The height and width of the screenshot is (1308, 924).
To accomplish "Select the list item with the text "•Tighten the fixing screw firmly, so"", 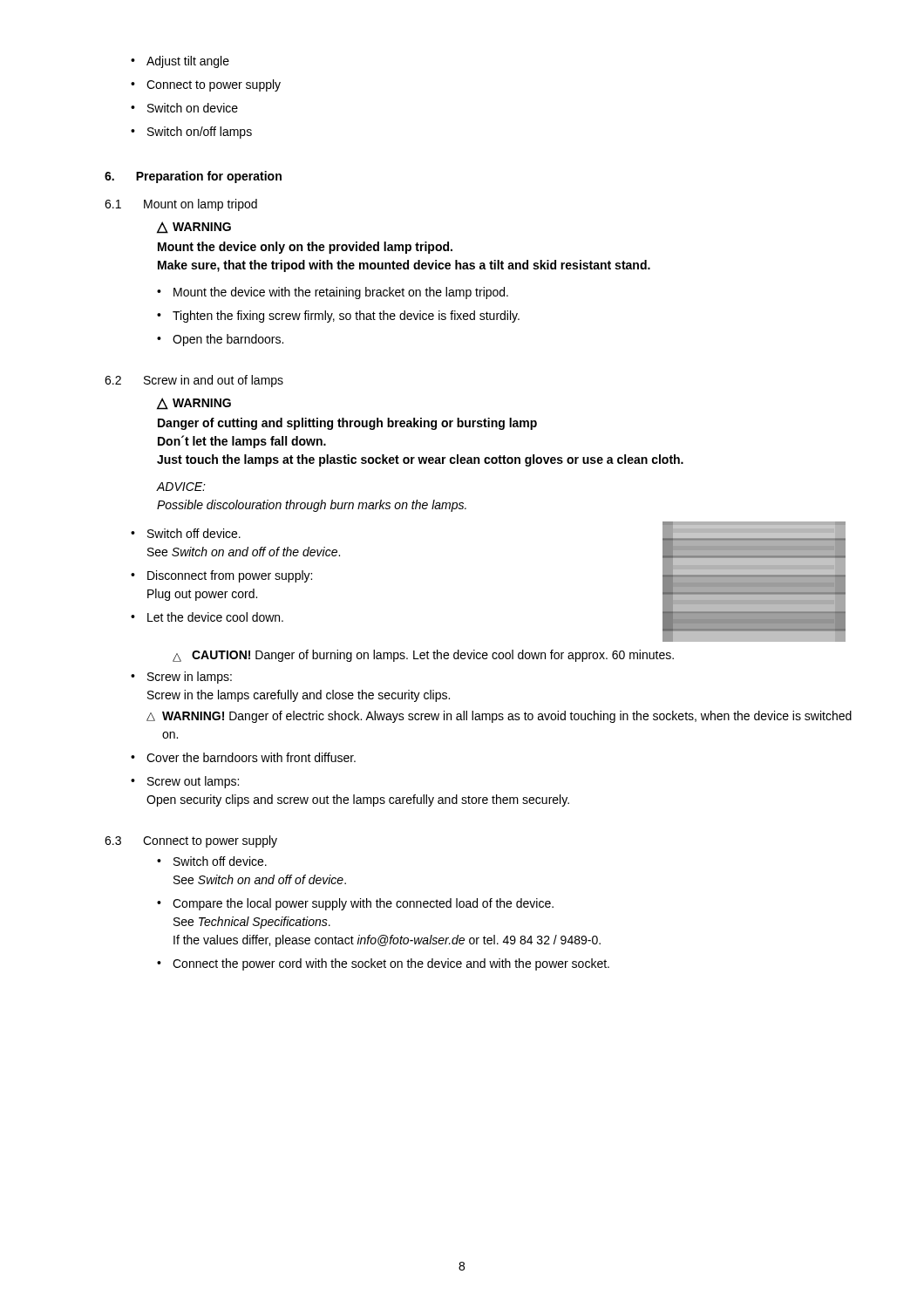I will tap(506, 316).
